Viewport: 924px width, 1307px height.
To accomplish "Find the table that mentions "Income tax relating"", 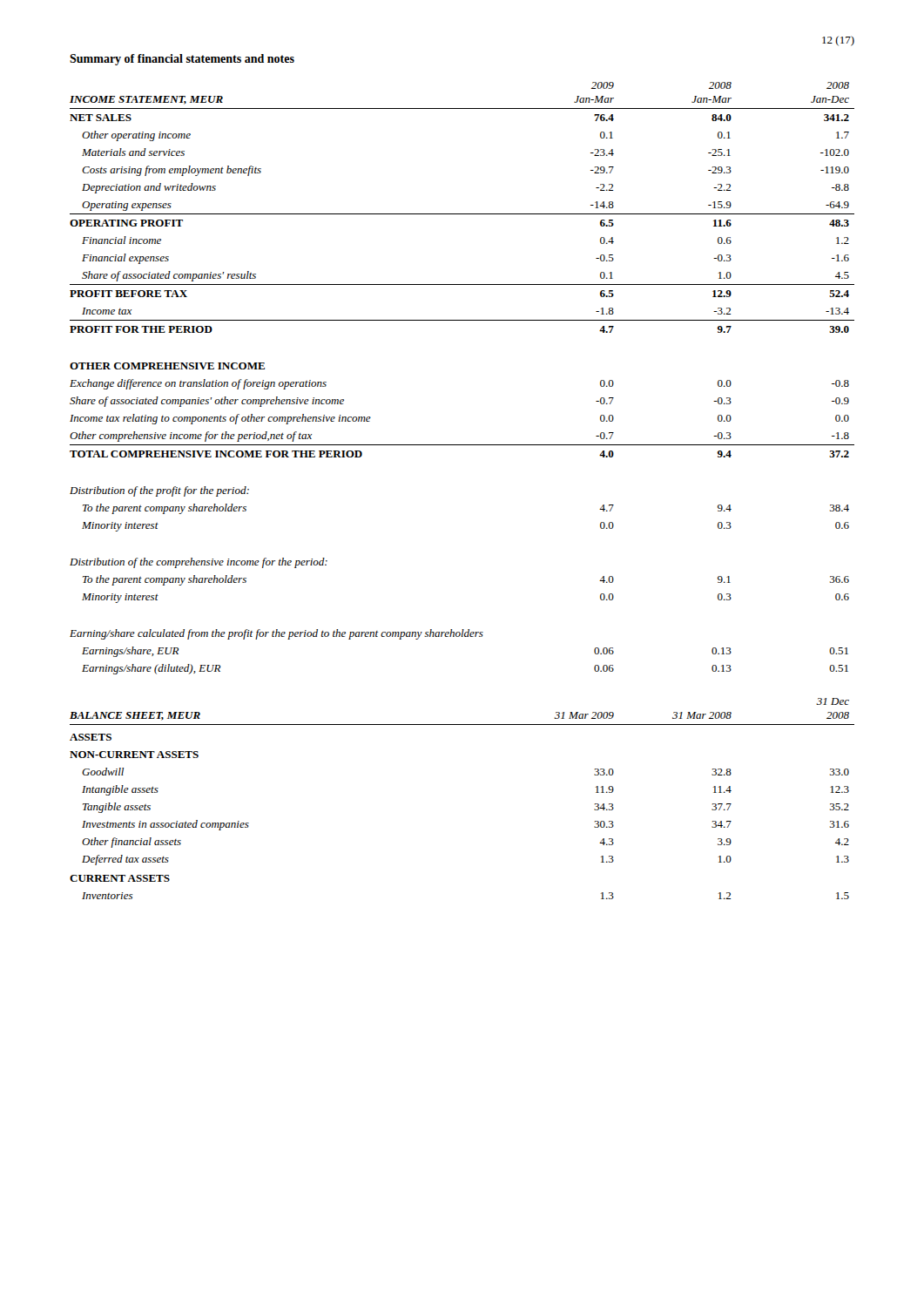I will [x=462, y=406].
